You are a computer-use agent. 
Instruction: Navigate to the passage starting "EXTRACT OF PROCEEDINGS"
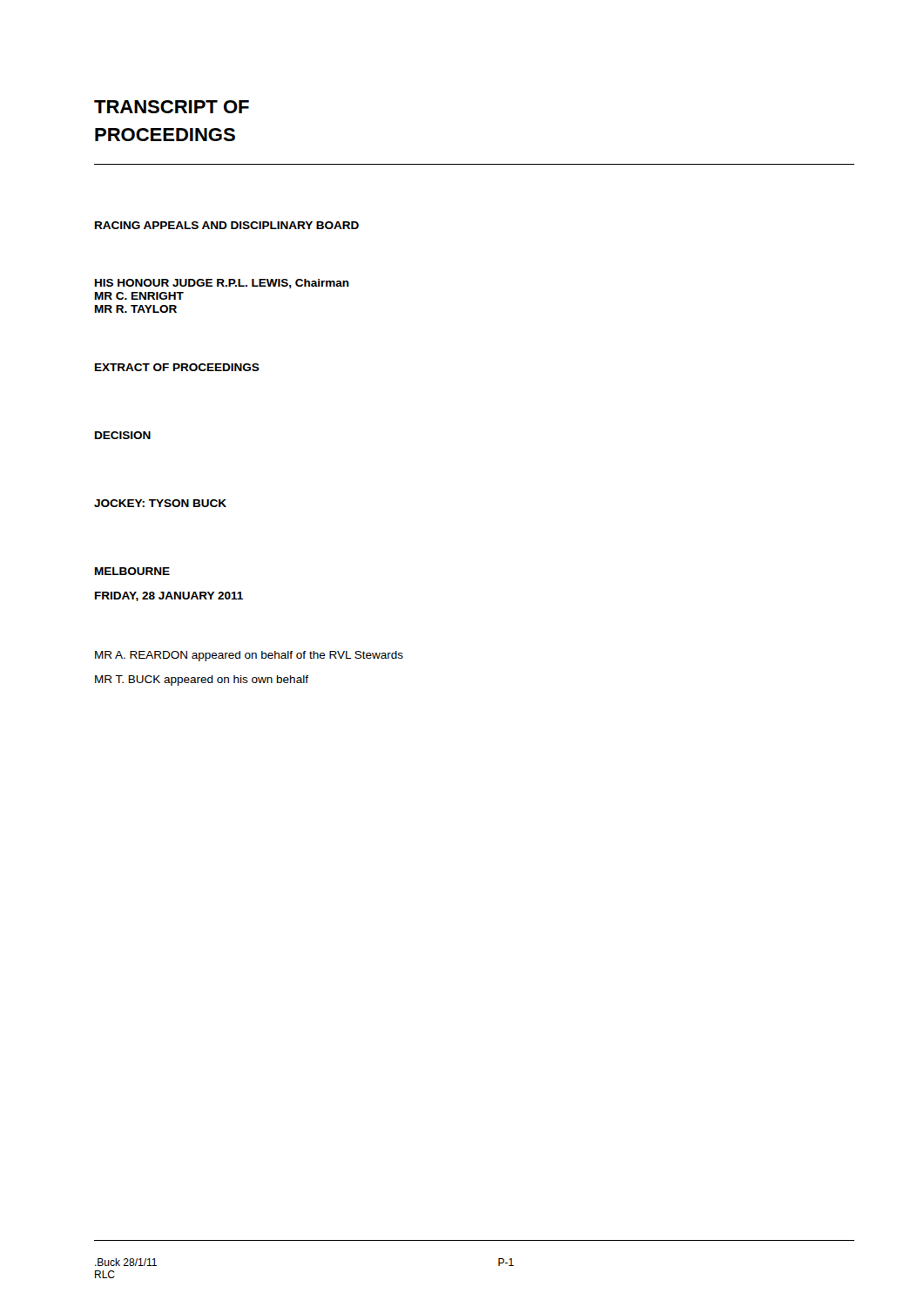177,367
